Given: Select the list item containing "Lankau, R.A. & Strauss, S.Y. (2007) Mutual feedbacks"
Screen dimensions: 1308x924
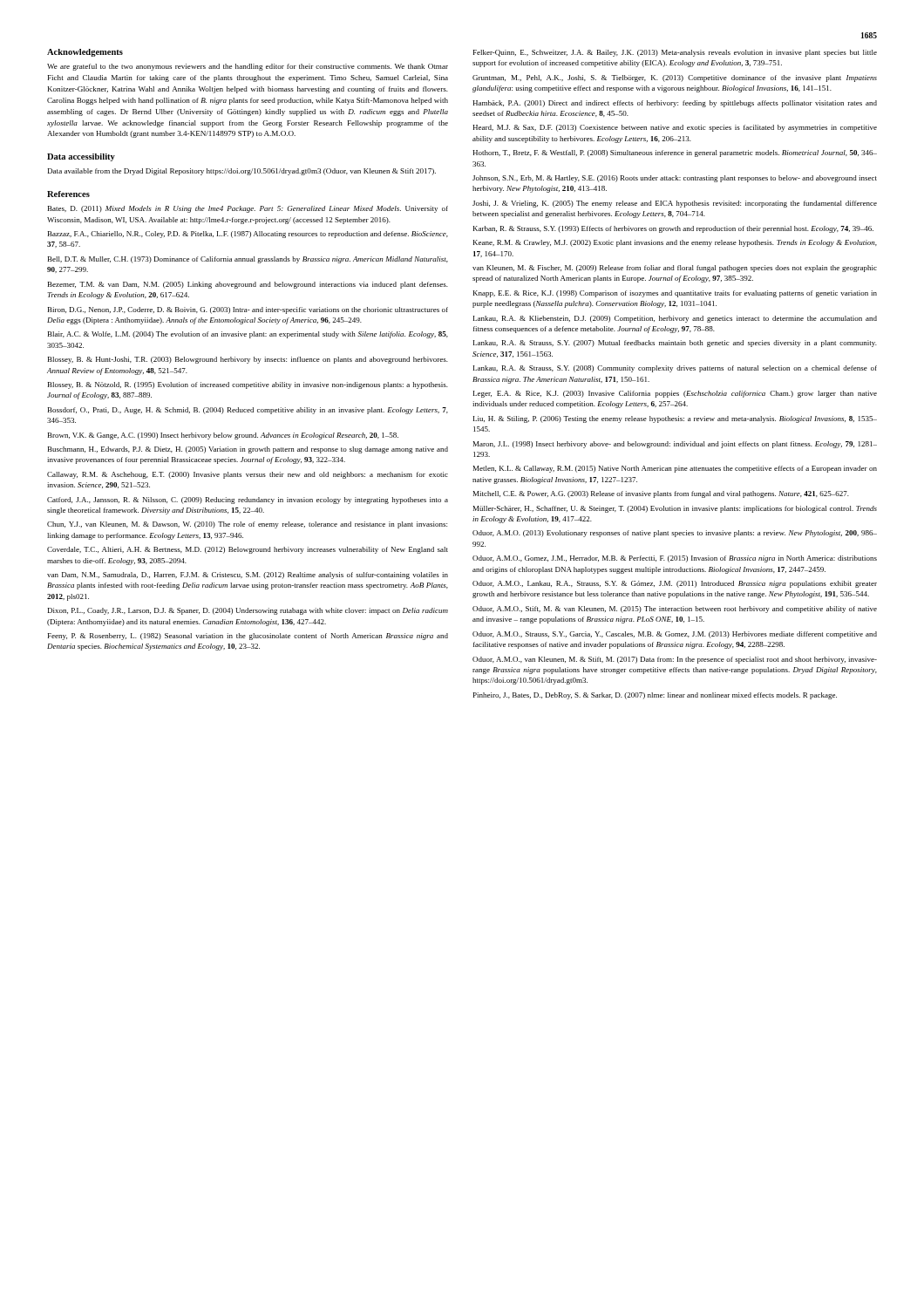Looking at the screenshot, I should point(675,349).
